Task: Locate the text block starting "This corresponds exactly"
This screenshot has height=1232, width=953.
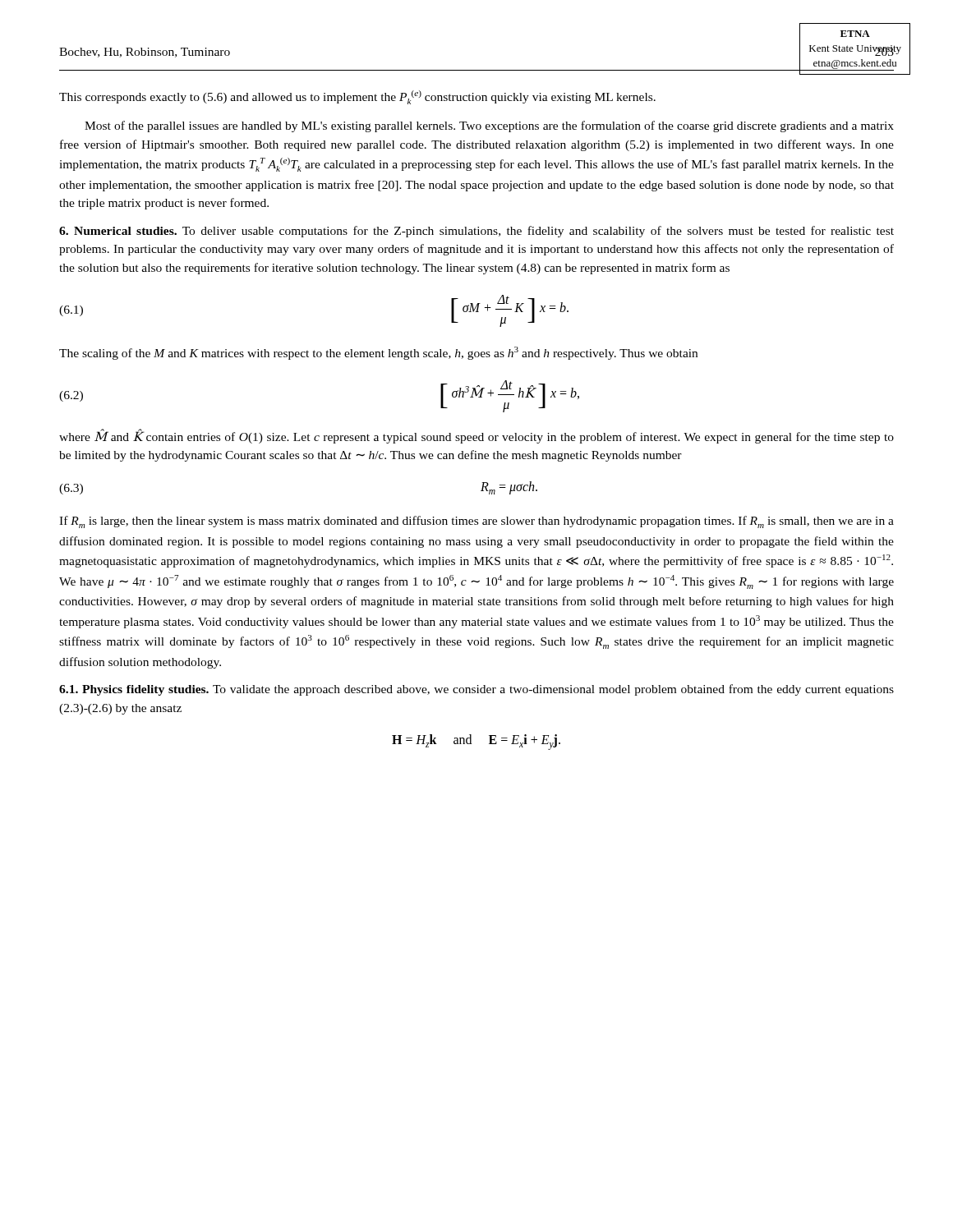Action: (476, 97)
